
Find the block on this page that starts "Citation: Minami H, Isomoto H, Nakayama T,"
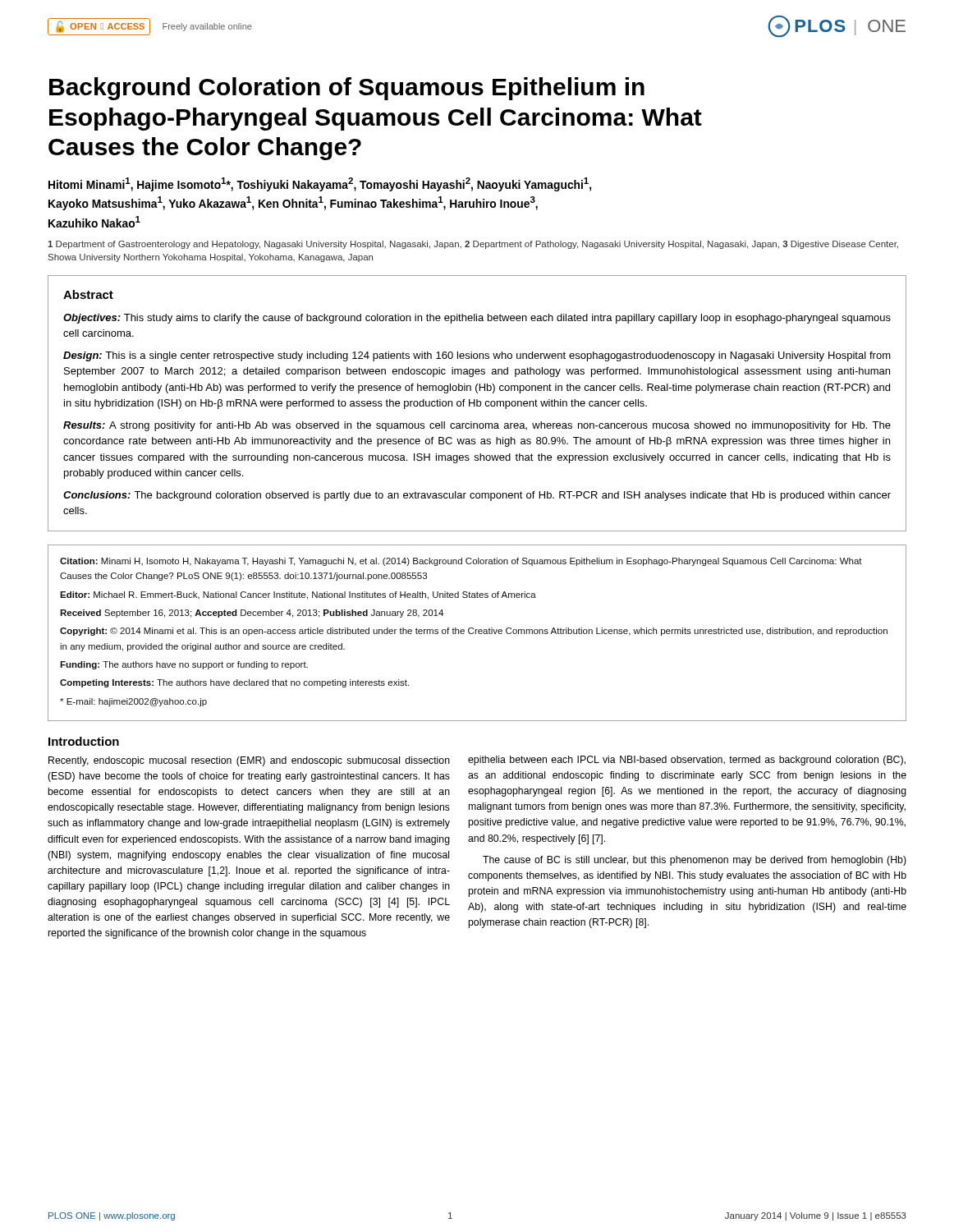click(477, 631)
